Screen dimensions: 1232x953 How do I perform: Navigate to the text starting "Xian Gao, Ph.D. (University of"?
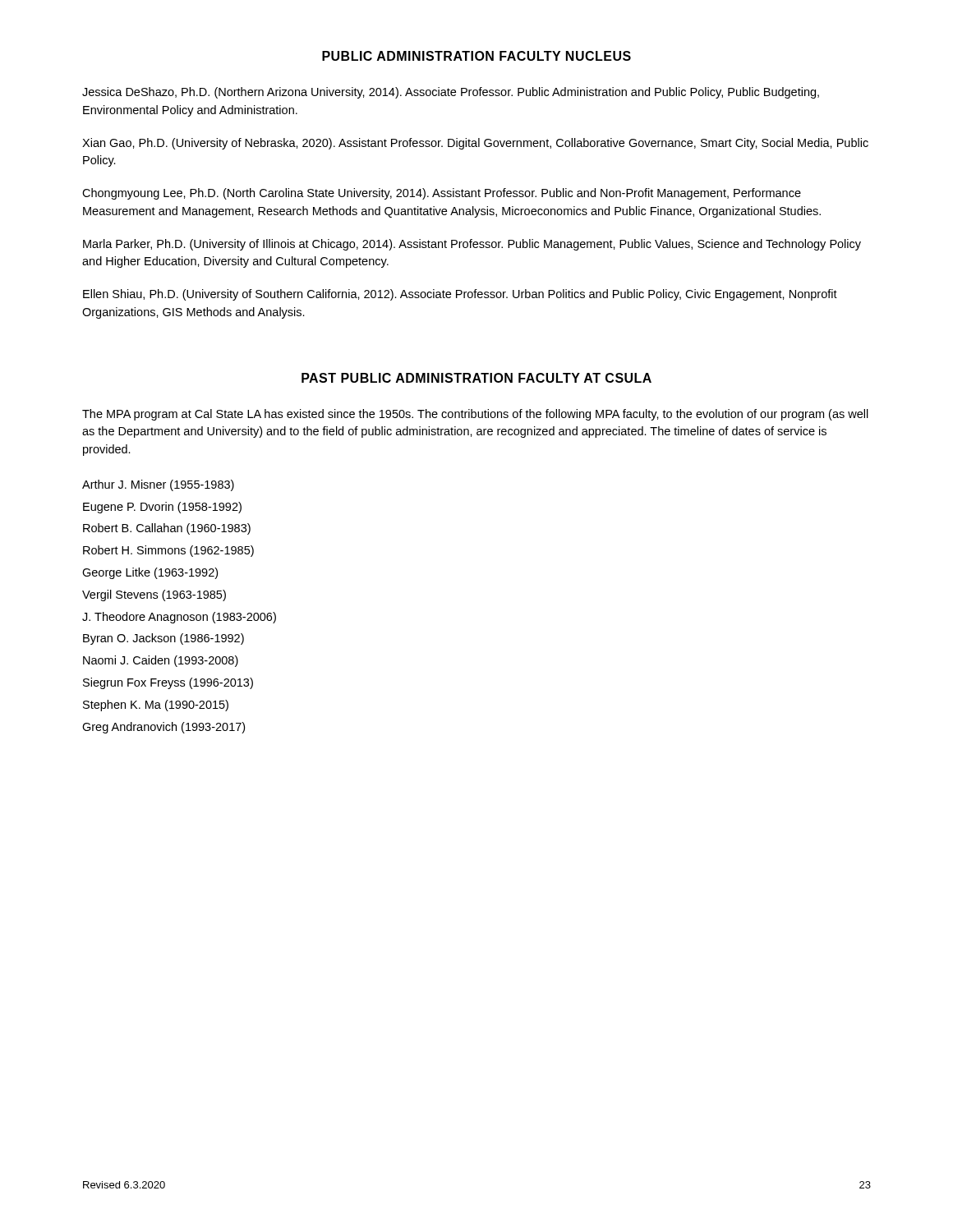coord(475,151)
